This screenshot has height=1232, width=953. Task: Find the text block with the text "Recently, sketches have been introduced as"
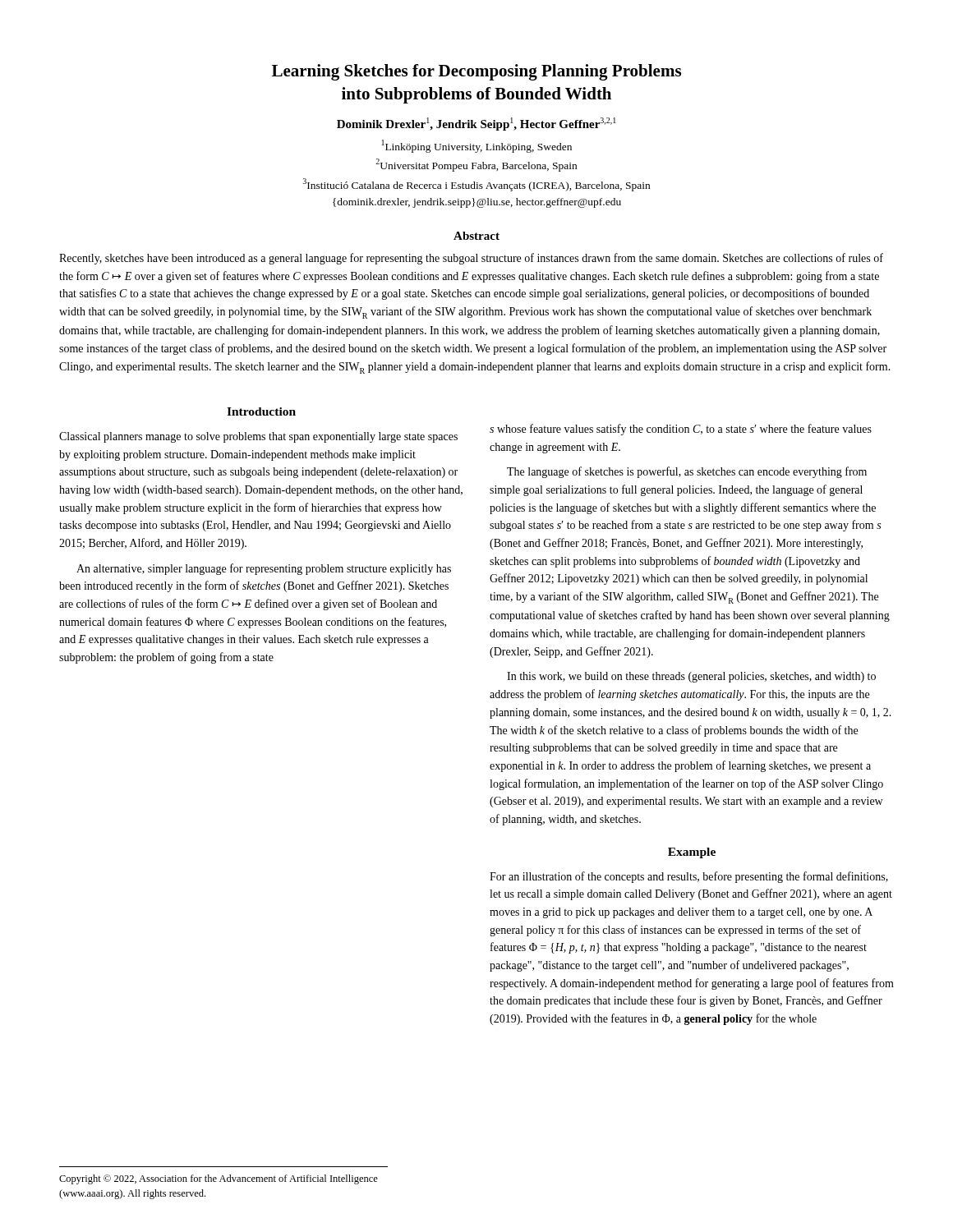476,313
